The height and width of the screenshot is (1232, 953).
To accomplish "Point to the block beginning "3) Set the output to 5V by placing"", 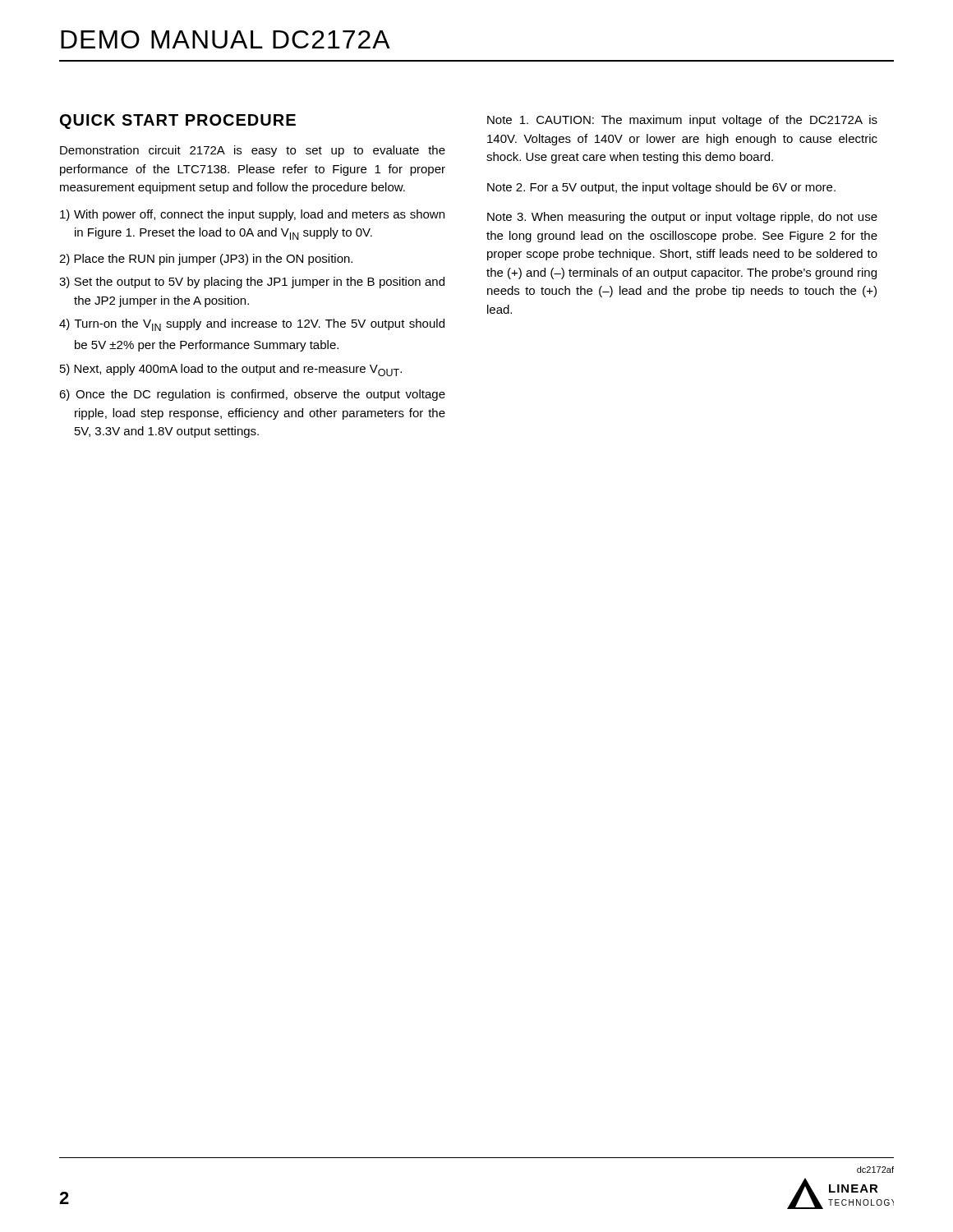I will [x=252, y=291].
